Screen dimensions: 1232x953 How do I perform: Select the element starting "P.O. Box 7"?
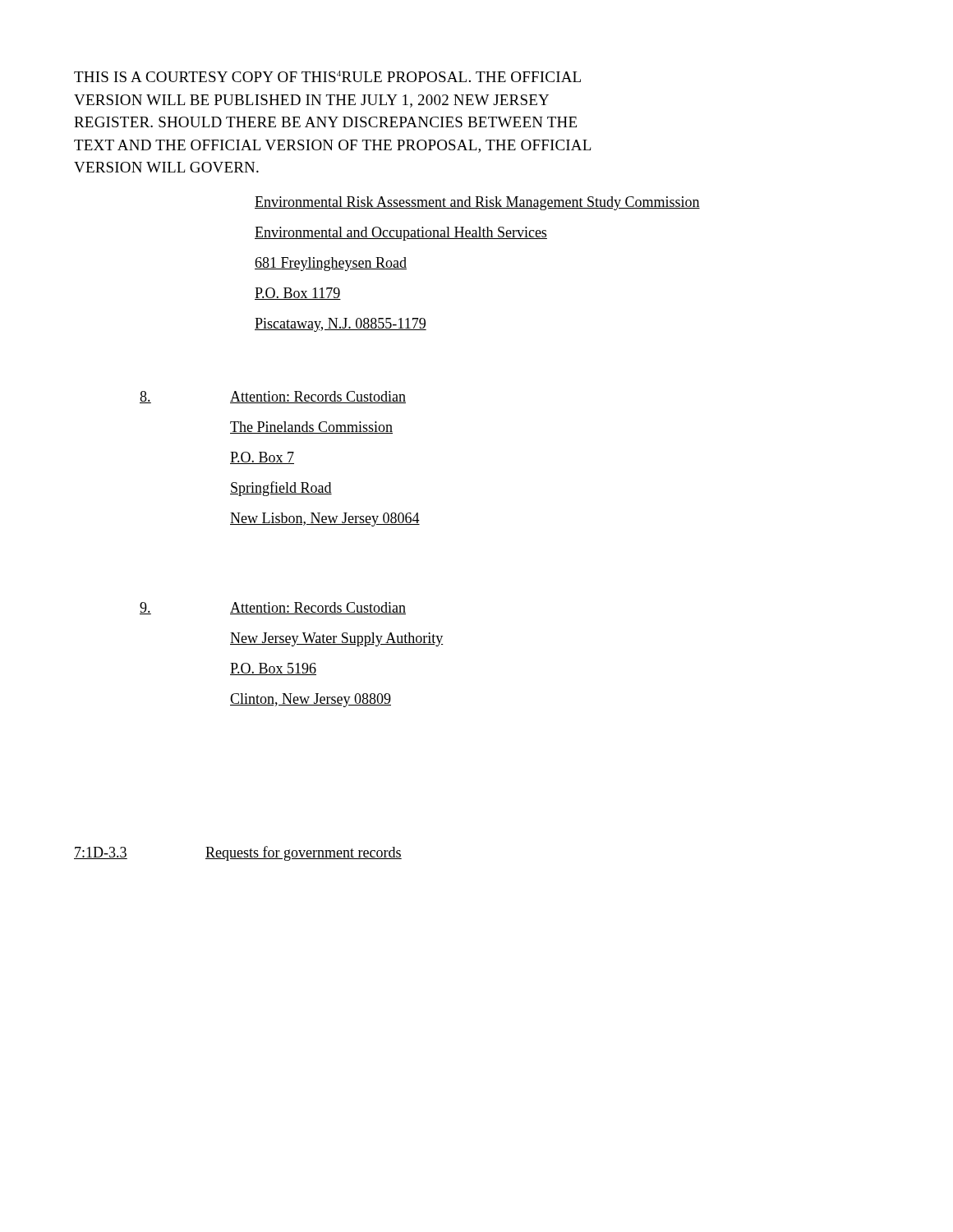[x=262, y=458]
